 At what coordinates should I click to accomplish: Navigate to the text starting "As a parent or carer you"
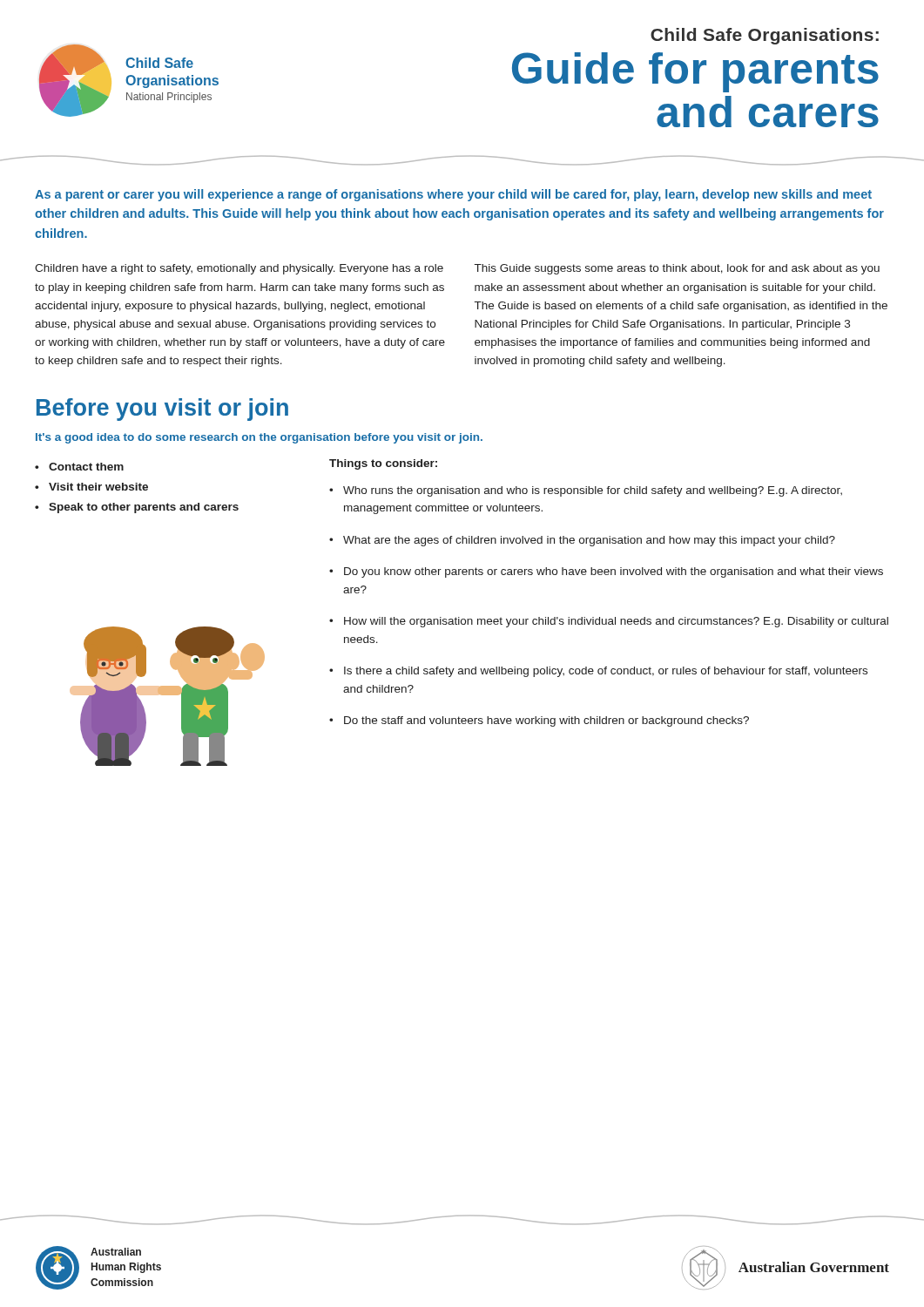(x=462, y=214)
